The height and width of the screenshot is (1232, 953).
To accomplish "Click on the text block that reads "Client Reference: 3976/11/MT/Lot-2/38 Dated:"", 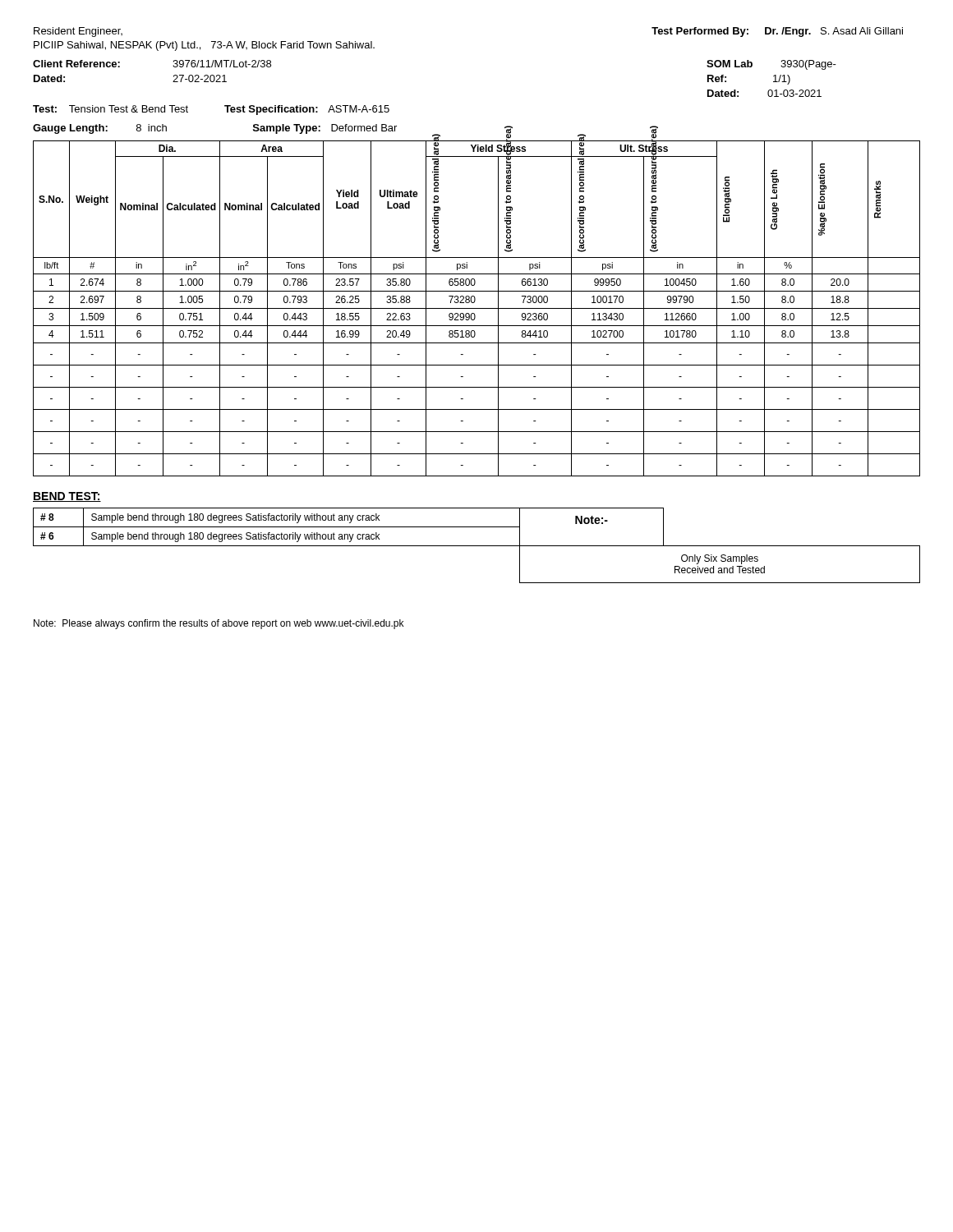I will coord(77,64).
